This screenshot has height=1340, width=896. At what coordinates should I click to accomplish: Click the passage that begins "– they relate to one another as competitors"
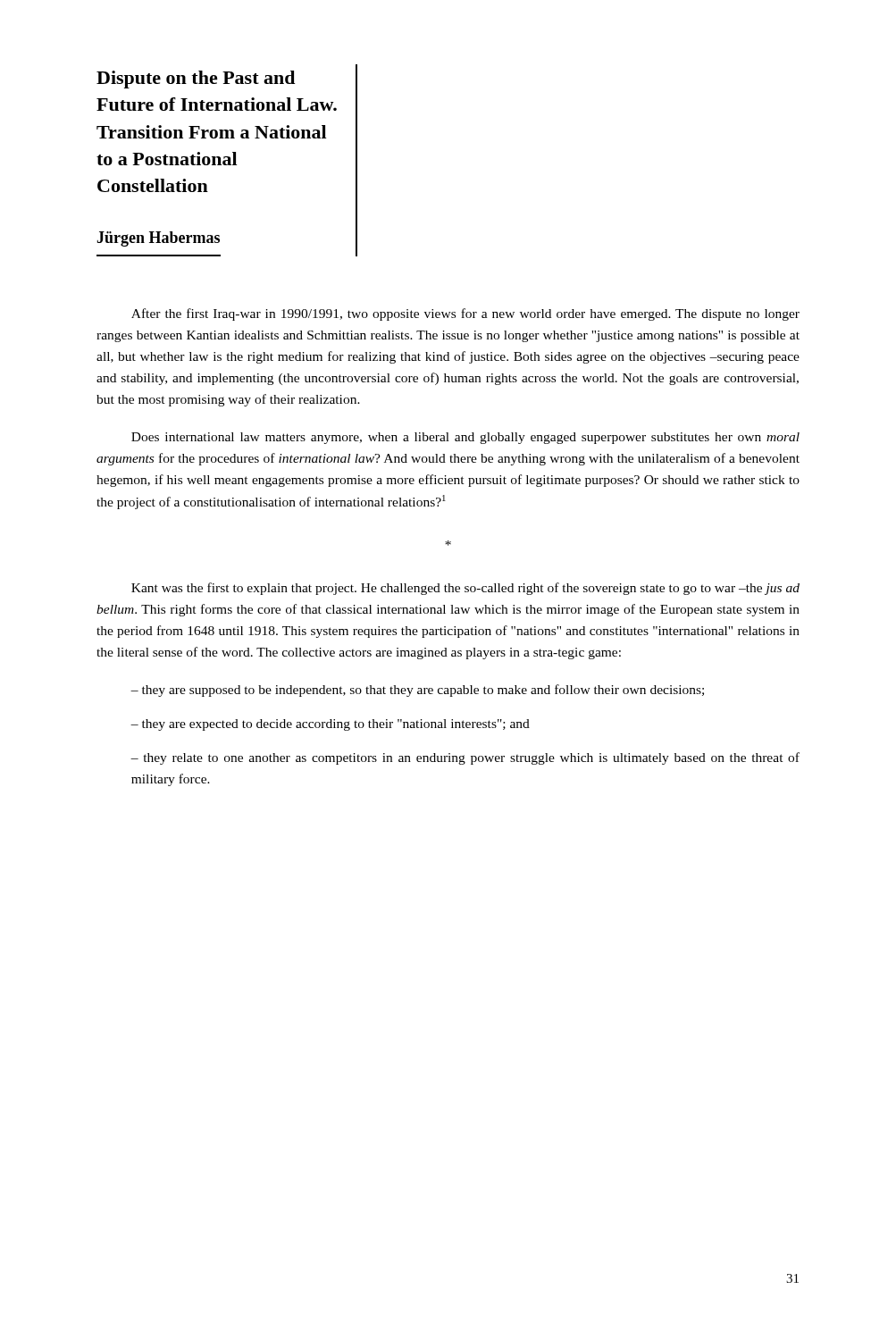pyautogui.click(x=465, y=768)
